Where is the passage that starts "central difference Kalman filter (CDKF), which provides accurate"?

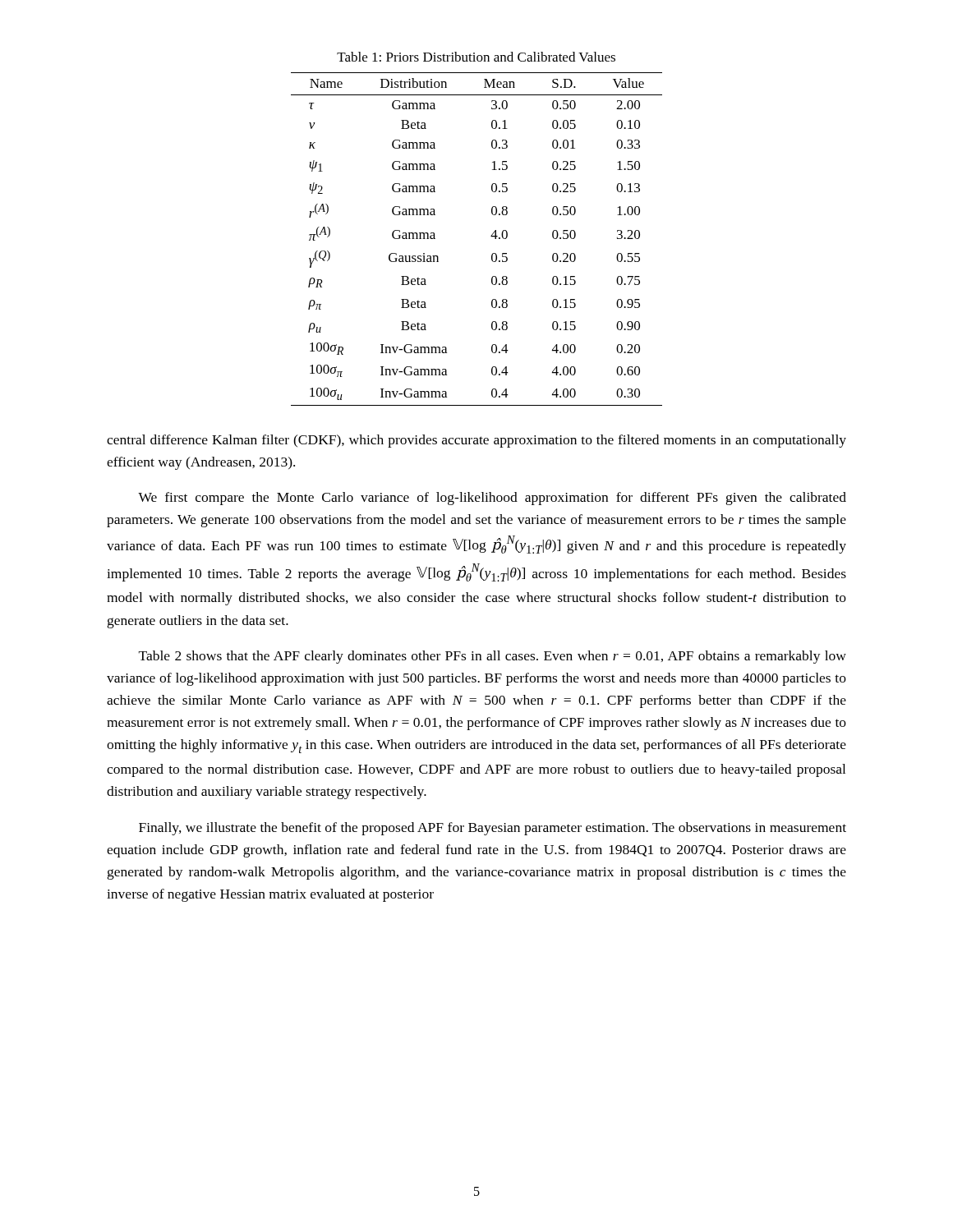(x=476, y=667)
